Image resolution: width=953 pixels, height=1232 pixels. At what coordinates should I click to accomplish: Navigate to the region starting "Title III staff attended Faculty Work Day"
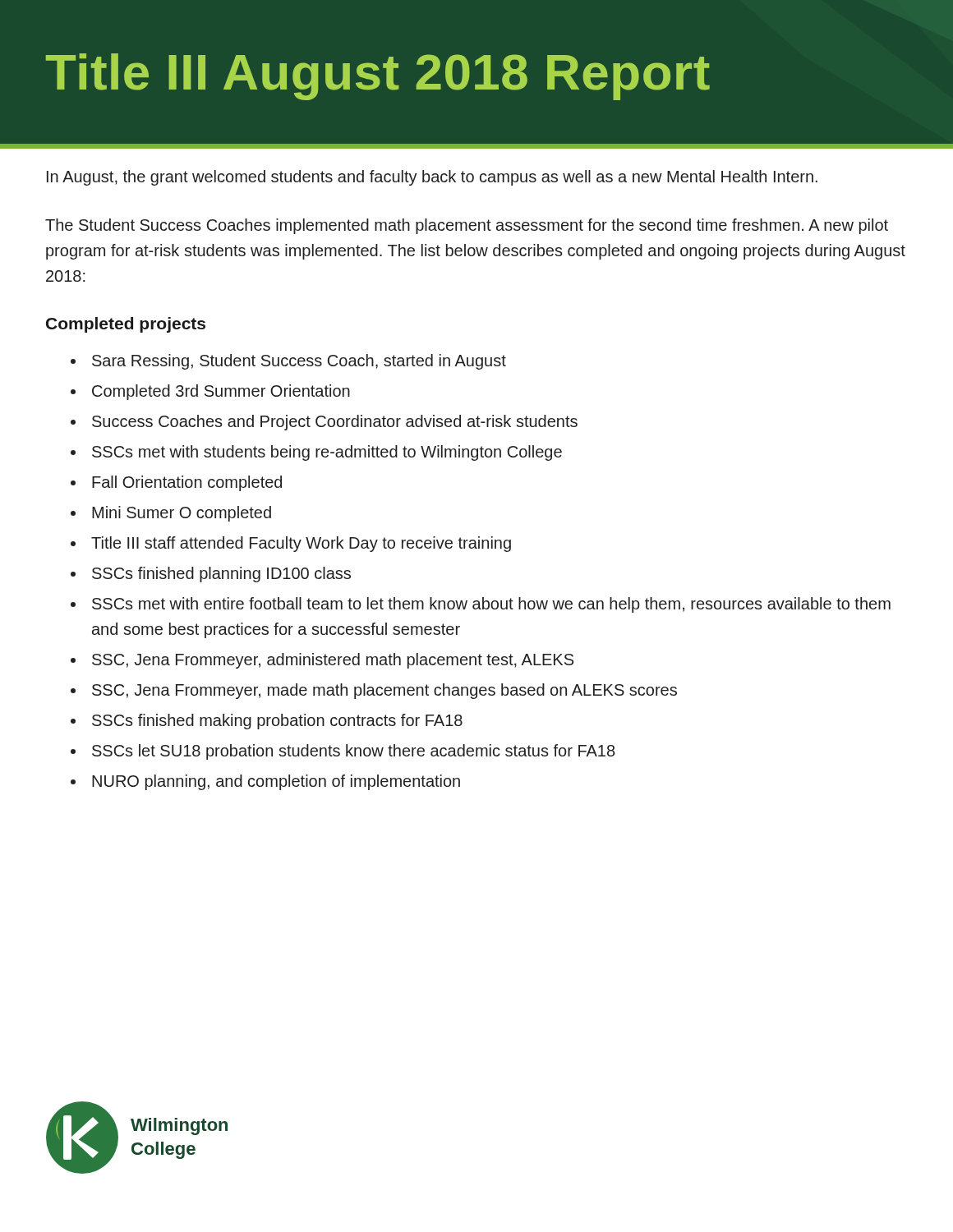[302, 543]
